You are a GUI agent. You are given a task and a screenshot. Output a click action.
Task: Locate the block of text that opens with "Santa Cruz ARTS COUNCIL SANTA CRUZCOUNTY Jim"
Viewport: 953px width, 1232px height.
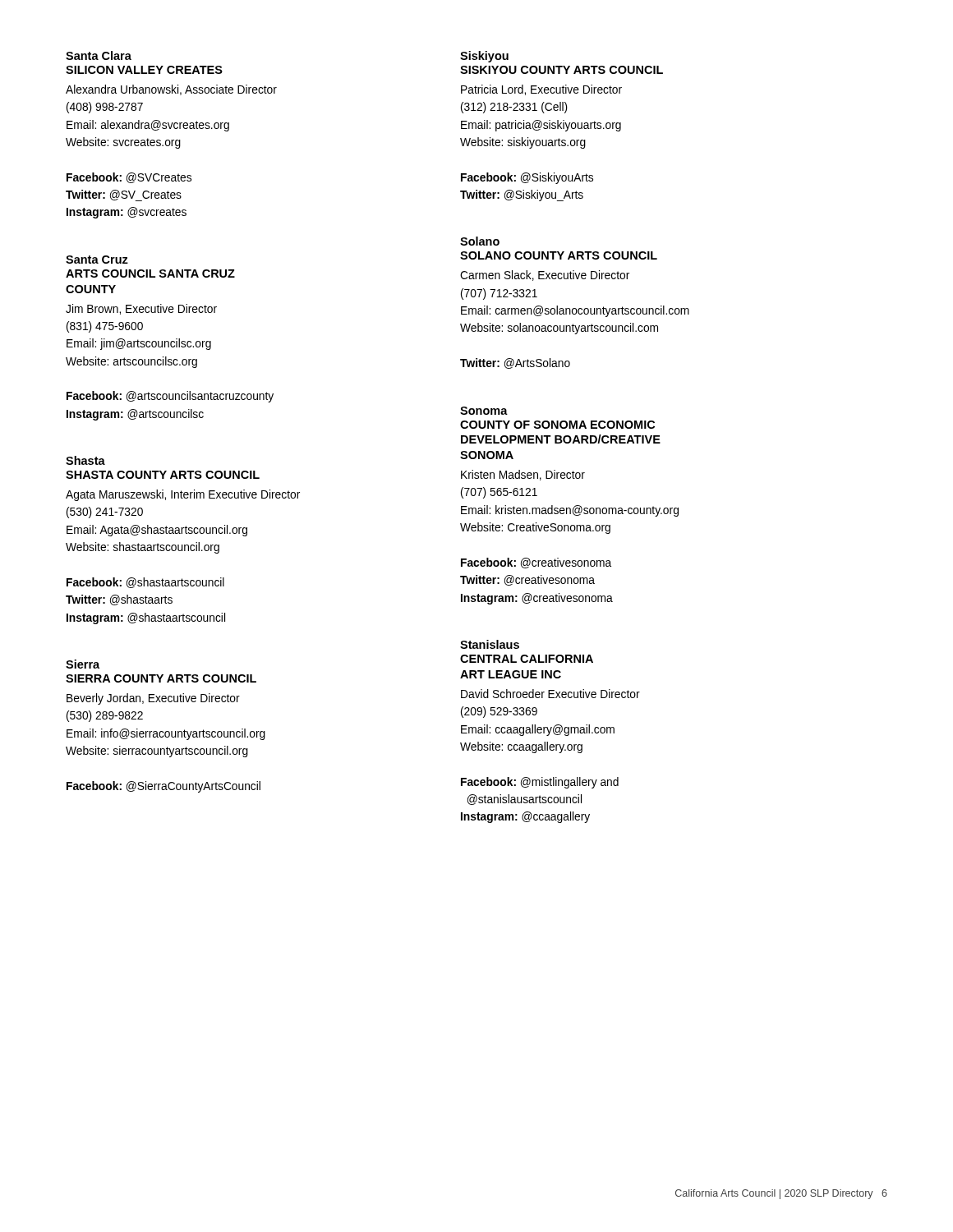(x=97, y=260)
